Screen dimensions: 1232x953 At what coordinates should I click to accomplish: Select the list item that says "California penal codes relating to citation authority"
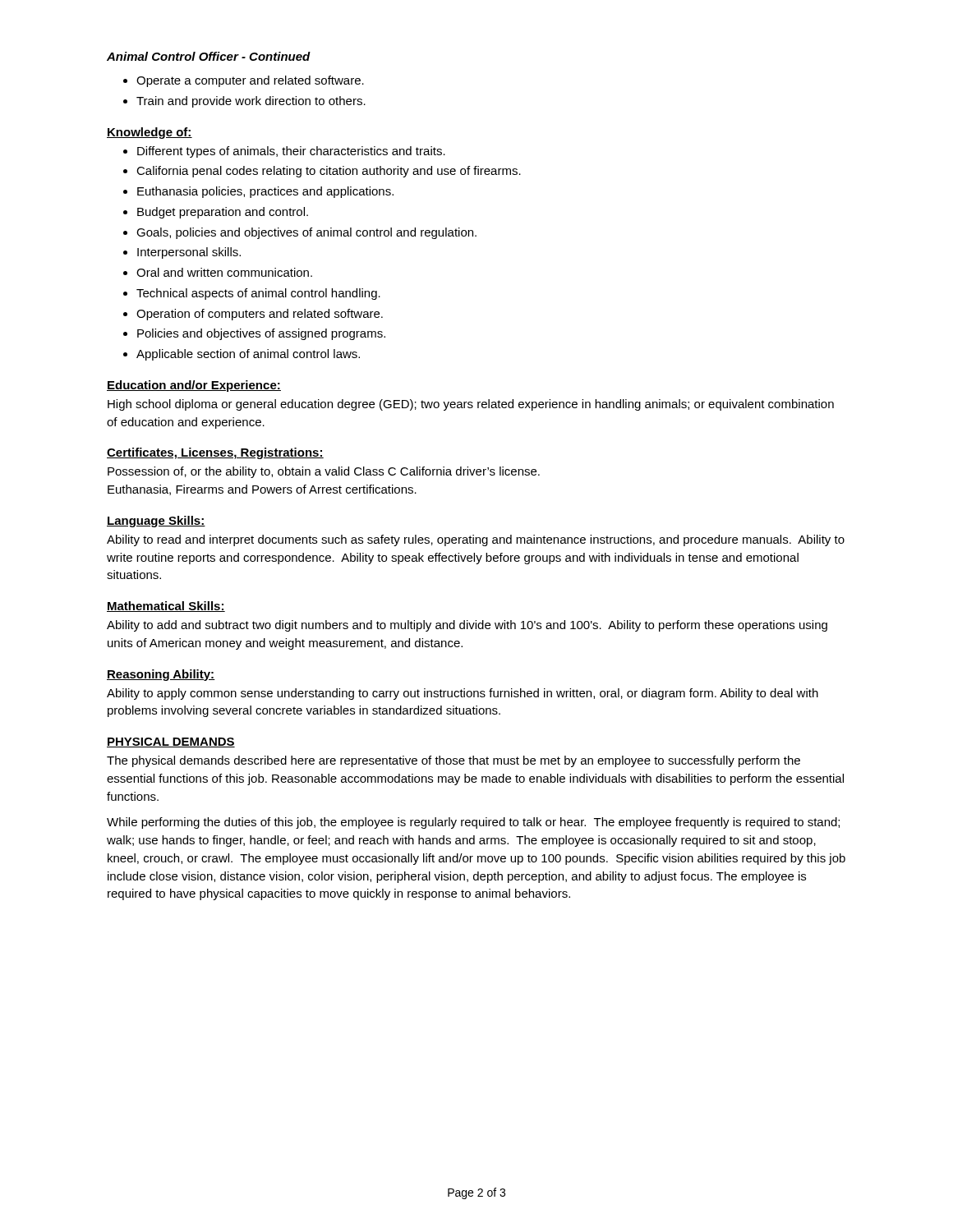[491, 171]
